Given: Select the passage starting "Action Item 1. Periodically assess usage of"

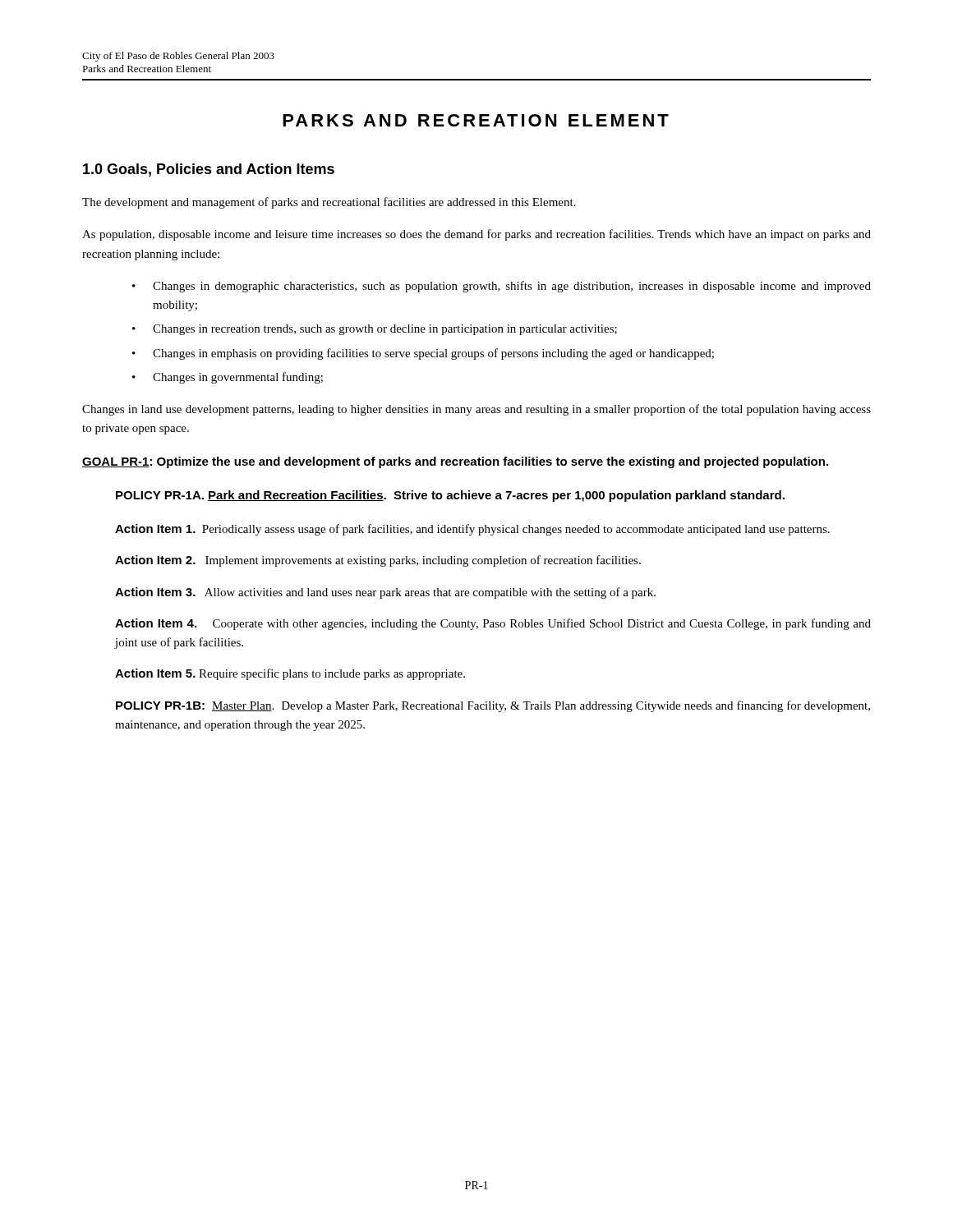Looking at the screenshot, I should tap(473, 529).
